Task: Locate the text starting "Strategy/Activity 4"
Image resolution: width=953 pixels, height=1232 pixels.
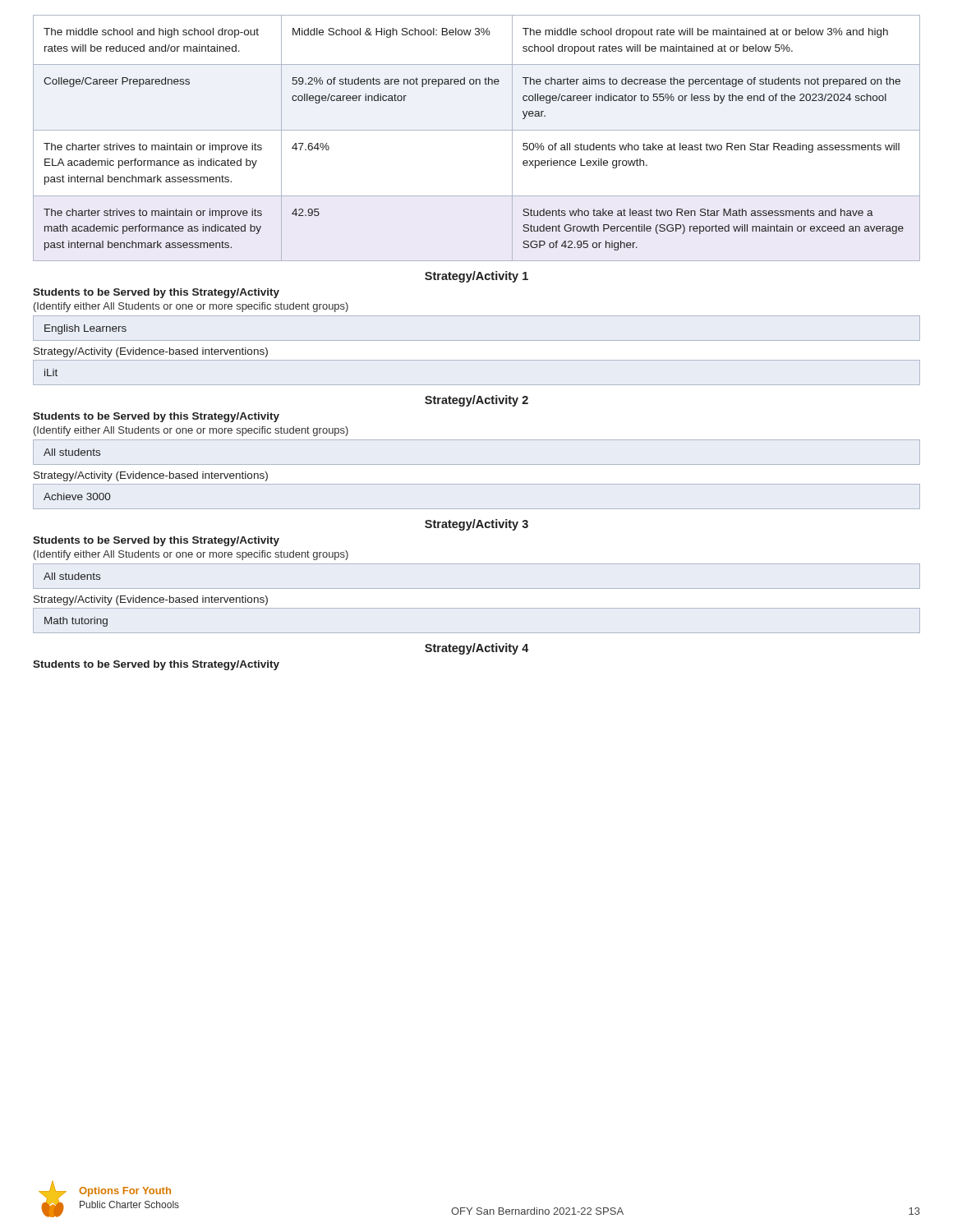Action: tap(476, 648)
